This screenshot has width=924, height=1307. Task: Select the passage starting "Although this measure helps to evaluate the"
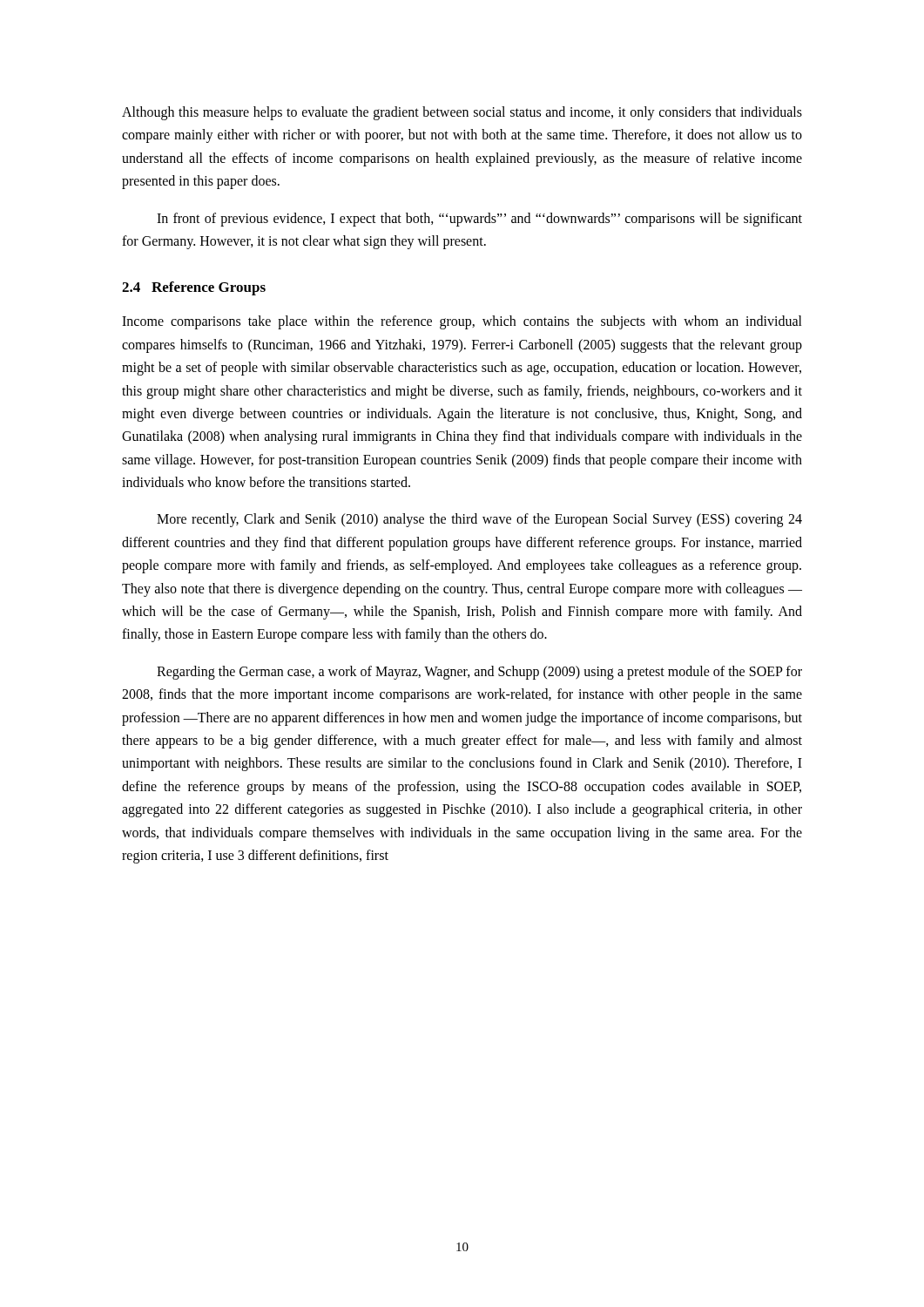click(x=462, y=147)
